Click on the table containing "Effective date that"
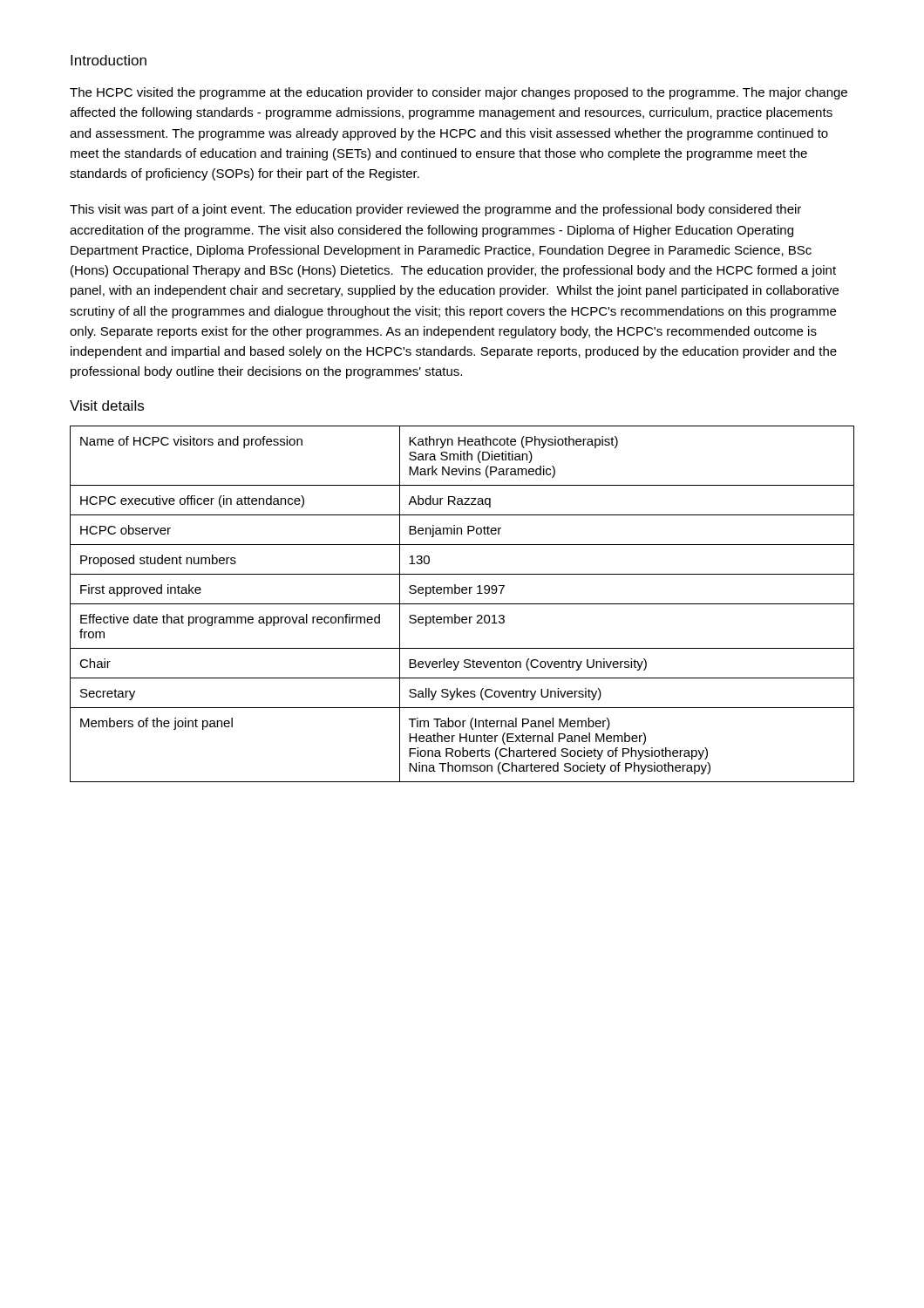This screenshot has height=1308, width=924. pyautogui.click(x=462, y=603)
